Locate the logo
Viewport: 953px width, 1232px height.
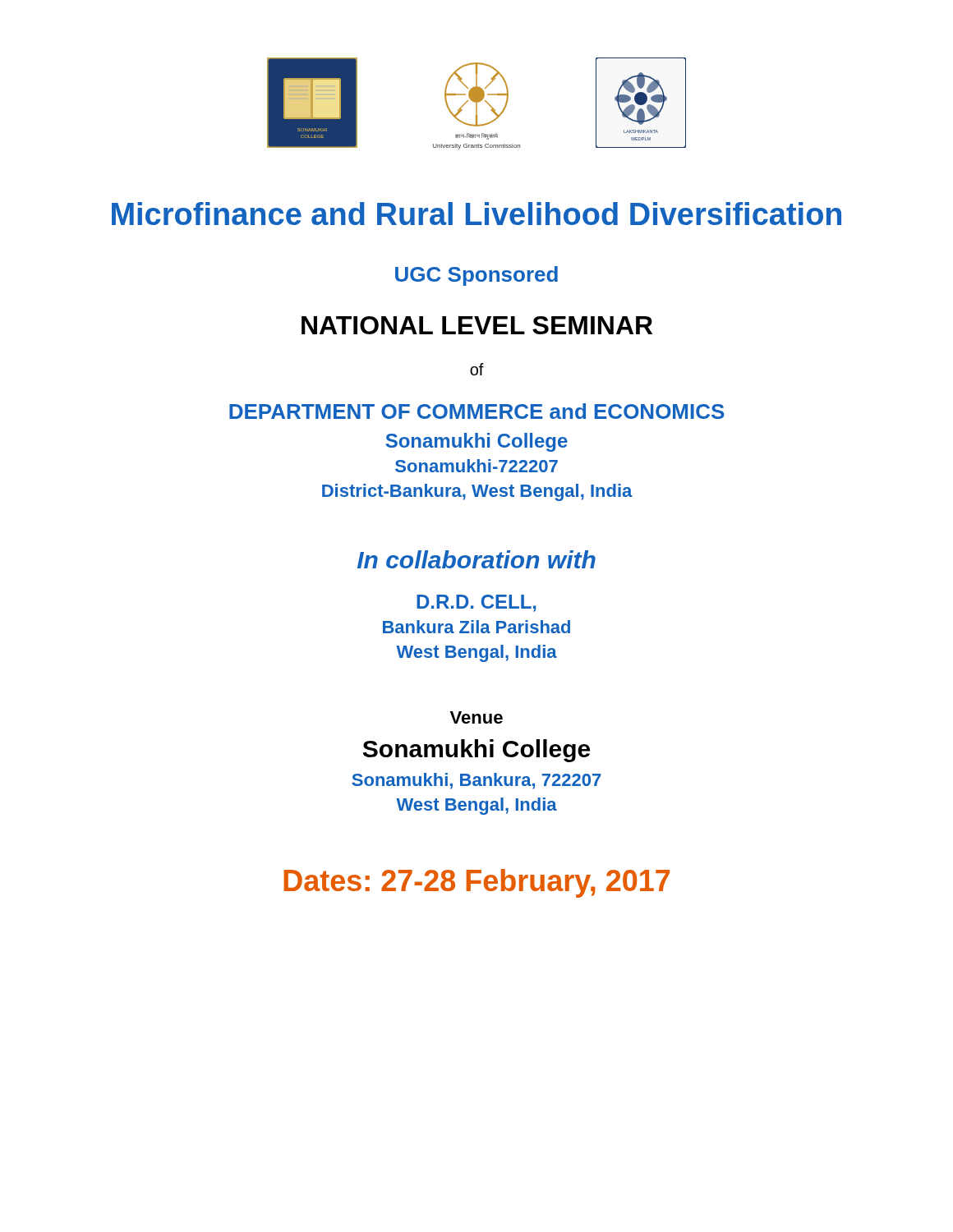476,103
